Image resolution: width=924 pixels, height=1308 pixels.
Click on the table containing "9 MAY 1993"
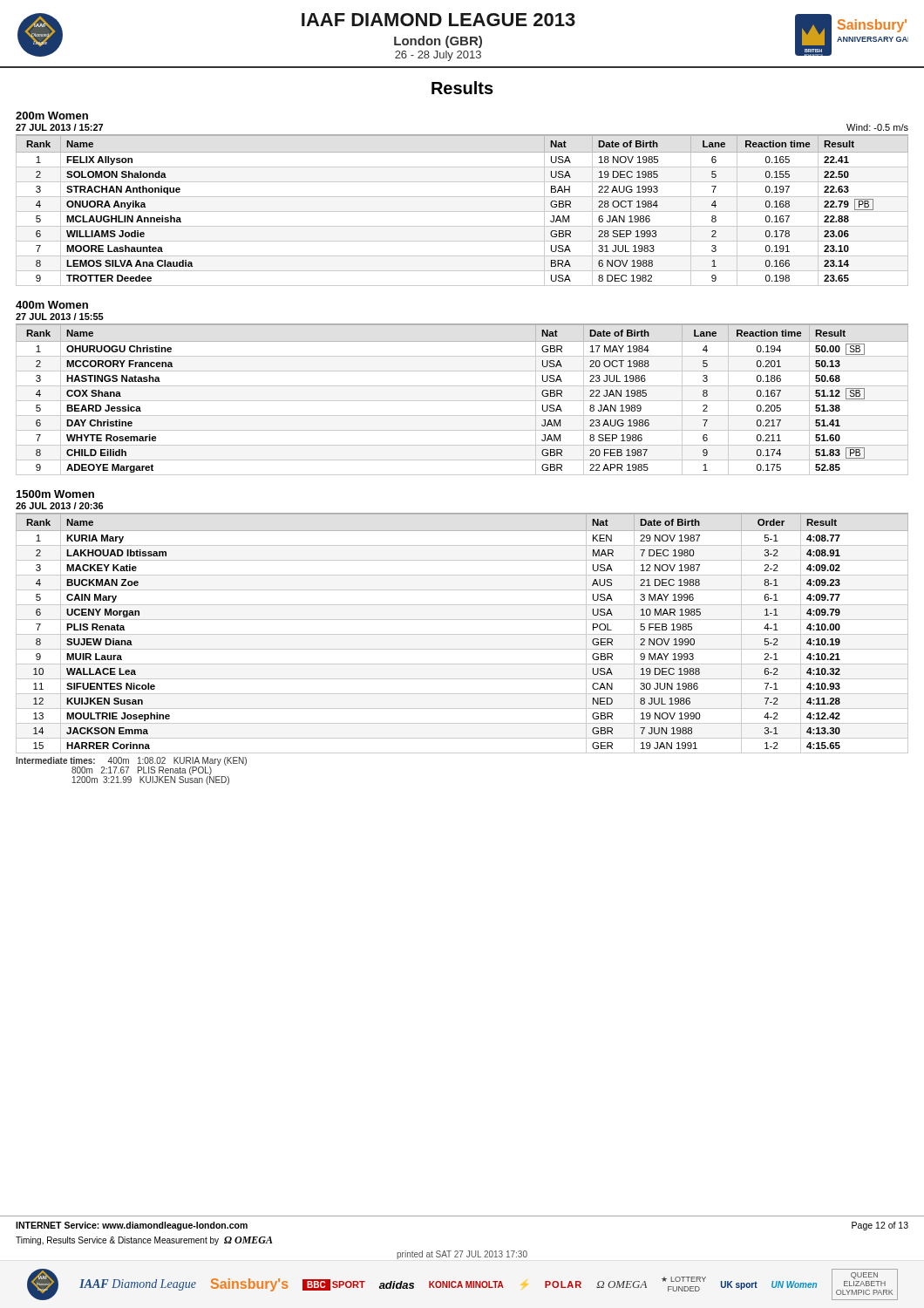[462, 634]
